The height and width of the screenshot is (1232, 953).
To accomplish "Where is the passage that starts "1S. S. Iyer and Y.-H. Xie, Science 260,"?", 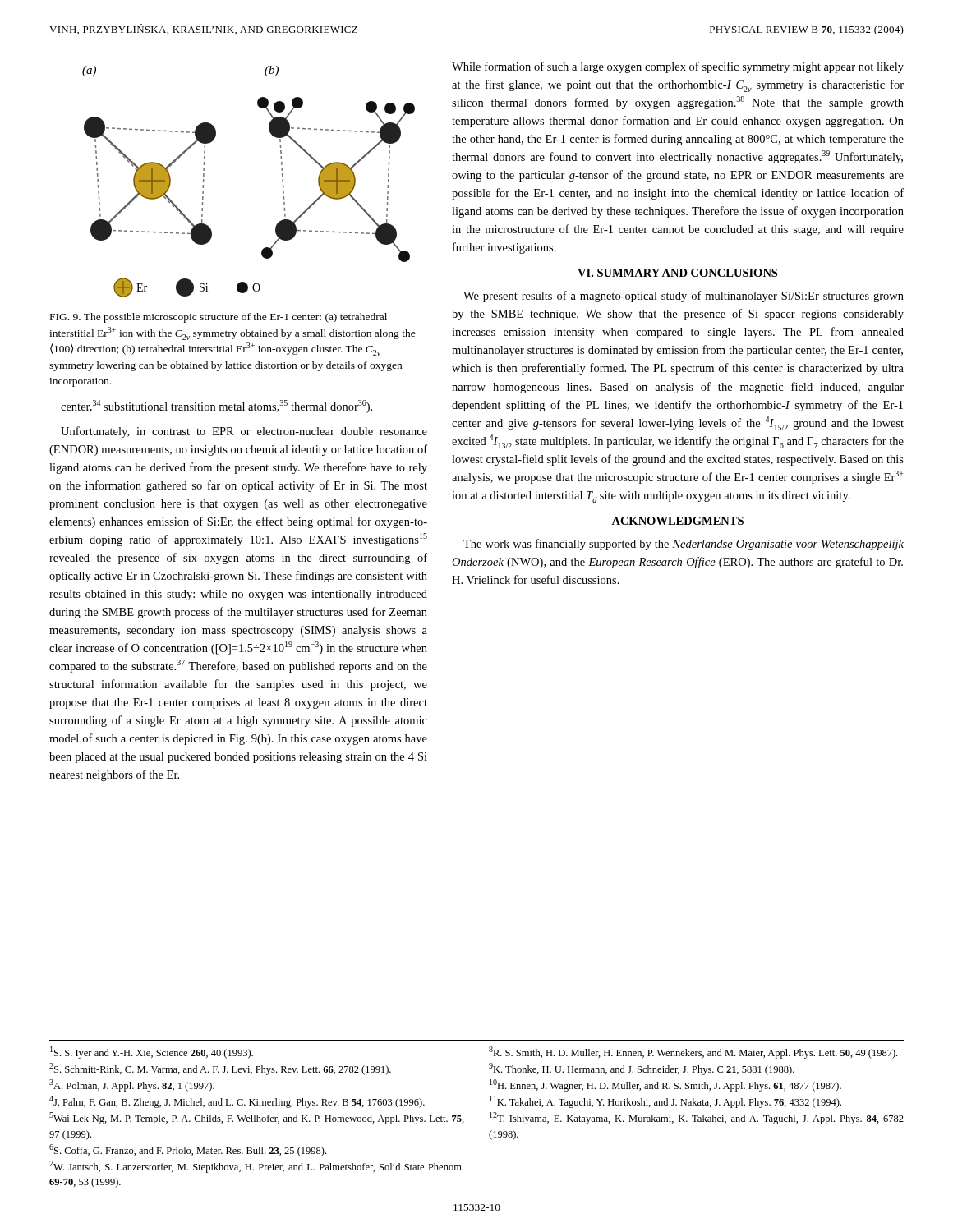I will tap(257, 1053).
